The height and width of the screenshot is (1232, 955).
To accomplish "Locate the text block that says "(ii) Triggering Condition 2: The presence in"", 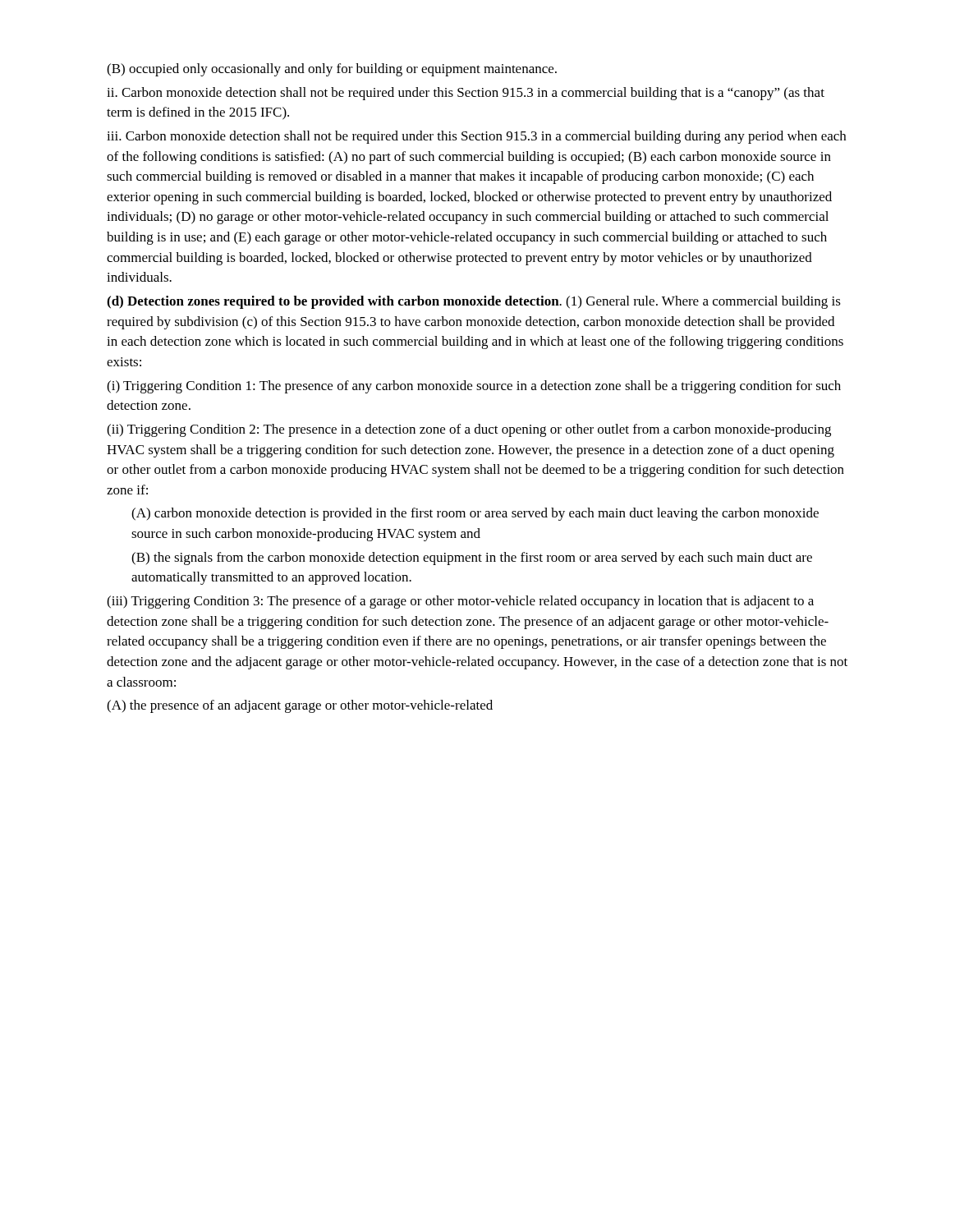I will point(475,459).
